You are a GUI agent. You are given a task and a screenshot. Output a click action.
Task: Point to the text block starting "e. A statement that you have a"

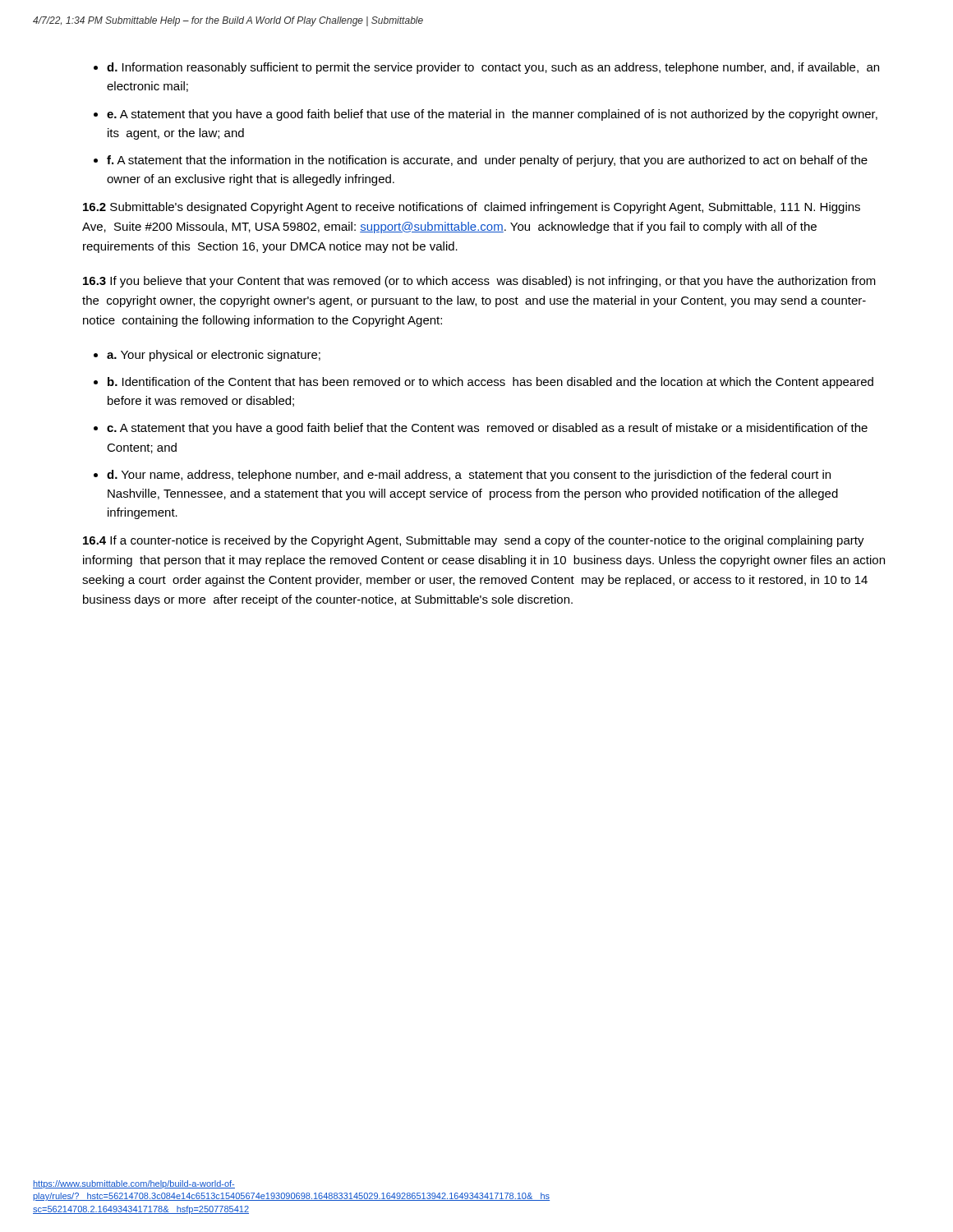point(493,123)
